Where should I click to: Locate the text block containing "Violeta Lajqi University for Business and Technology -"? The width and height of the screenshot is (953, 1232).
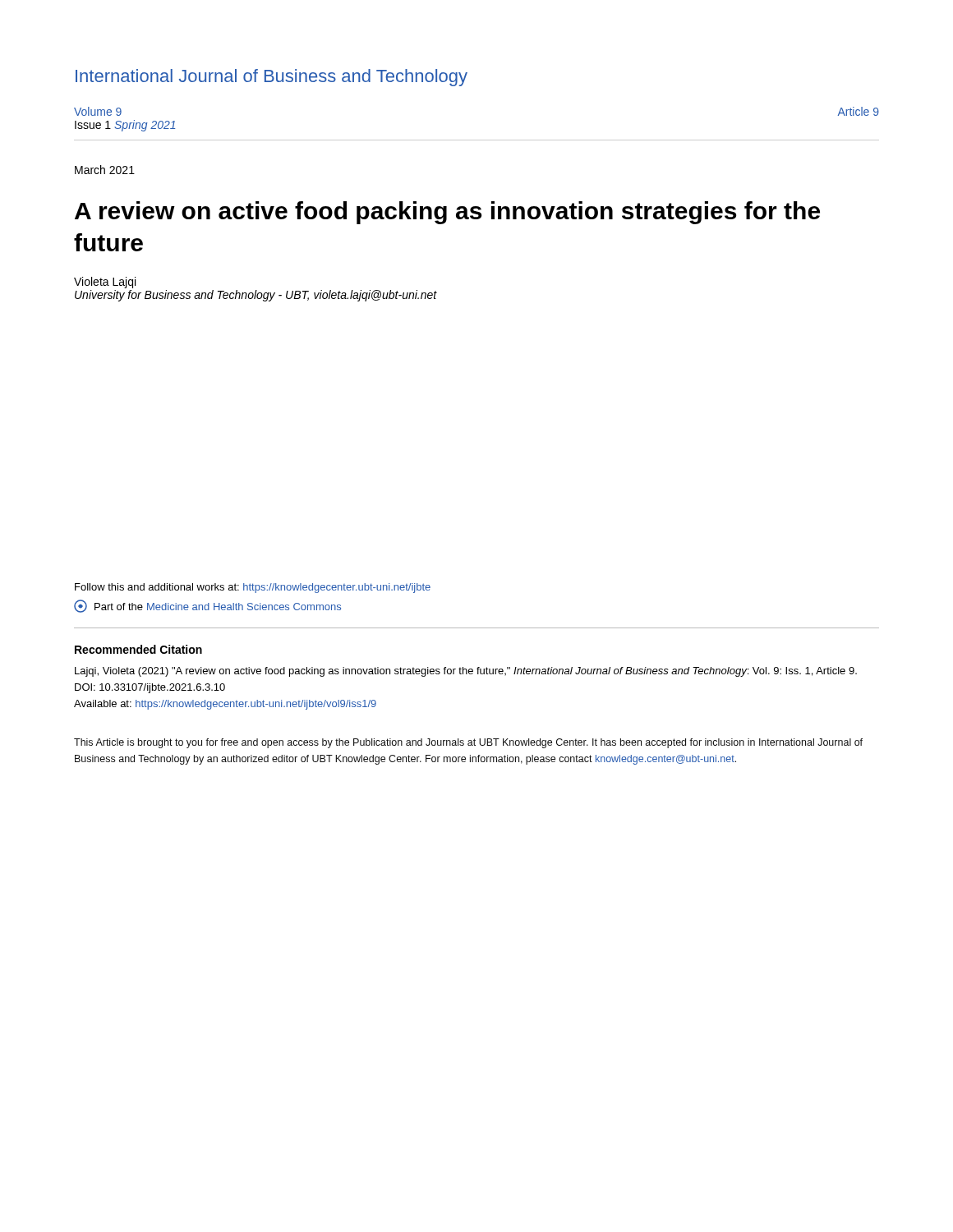(105, 283)
